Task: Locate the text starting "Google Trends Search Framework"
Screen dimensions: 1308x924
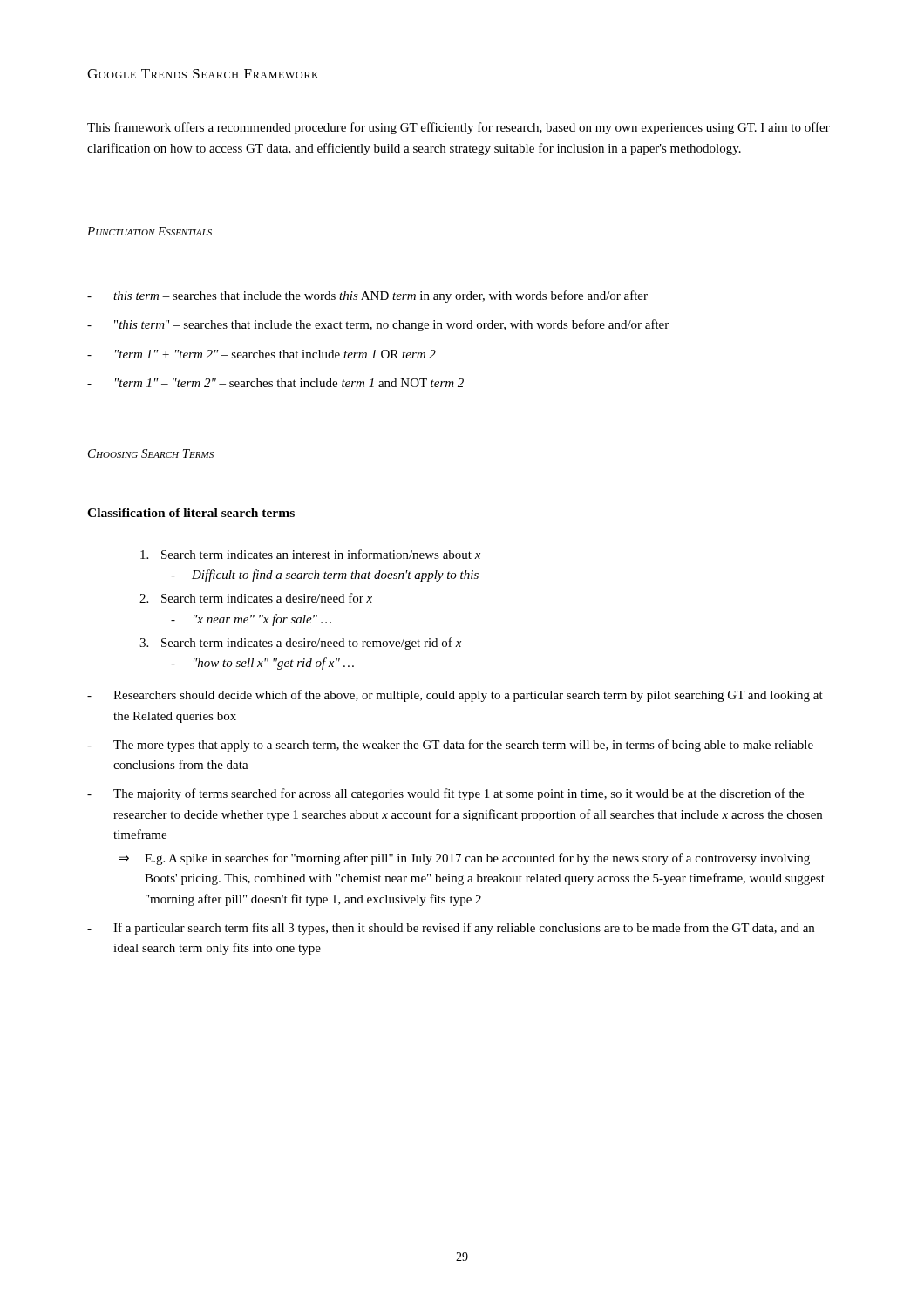Action: click(x=203, y=74)
